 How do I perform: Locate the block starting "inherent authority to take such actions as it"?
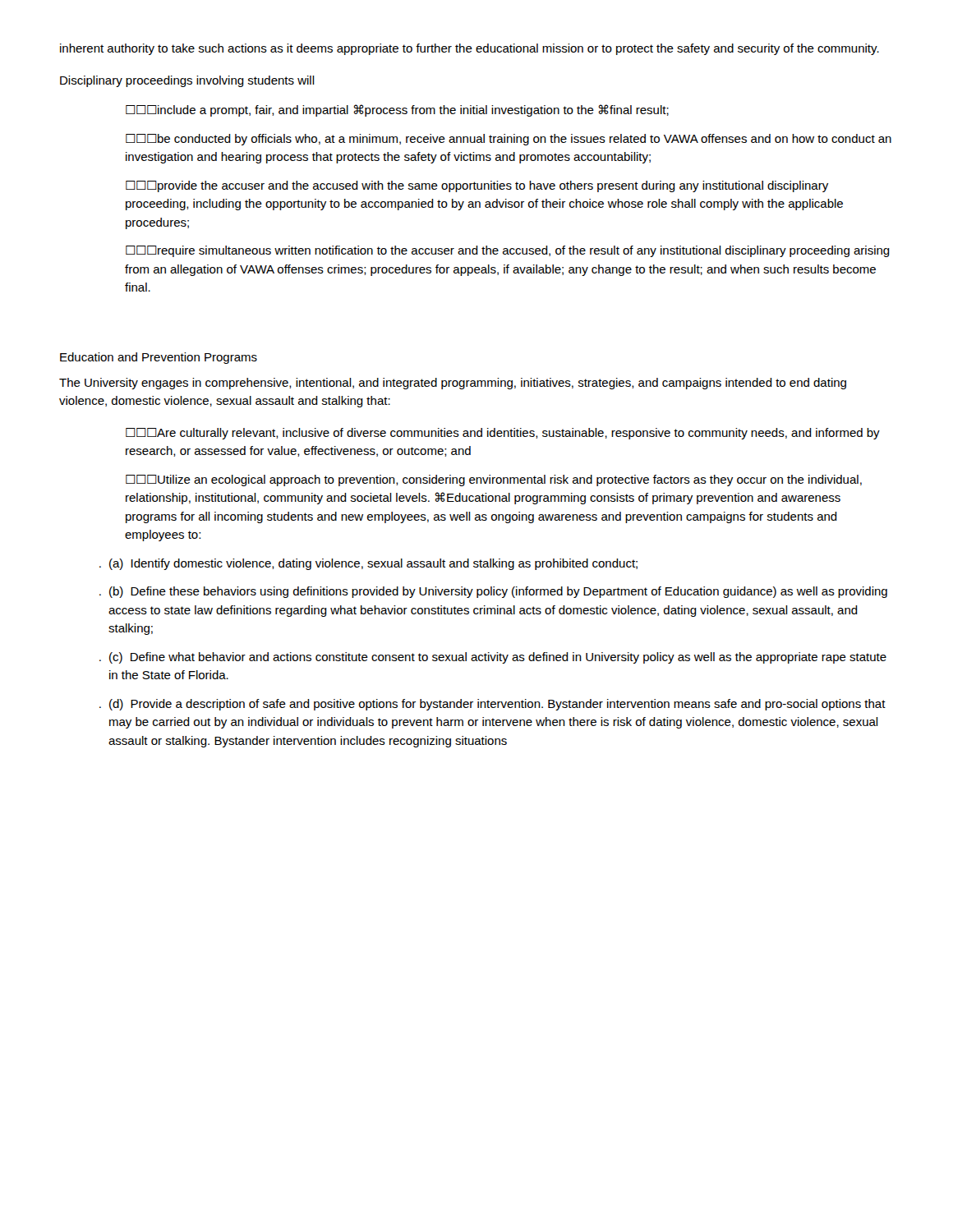tap(469, 48)
